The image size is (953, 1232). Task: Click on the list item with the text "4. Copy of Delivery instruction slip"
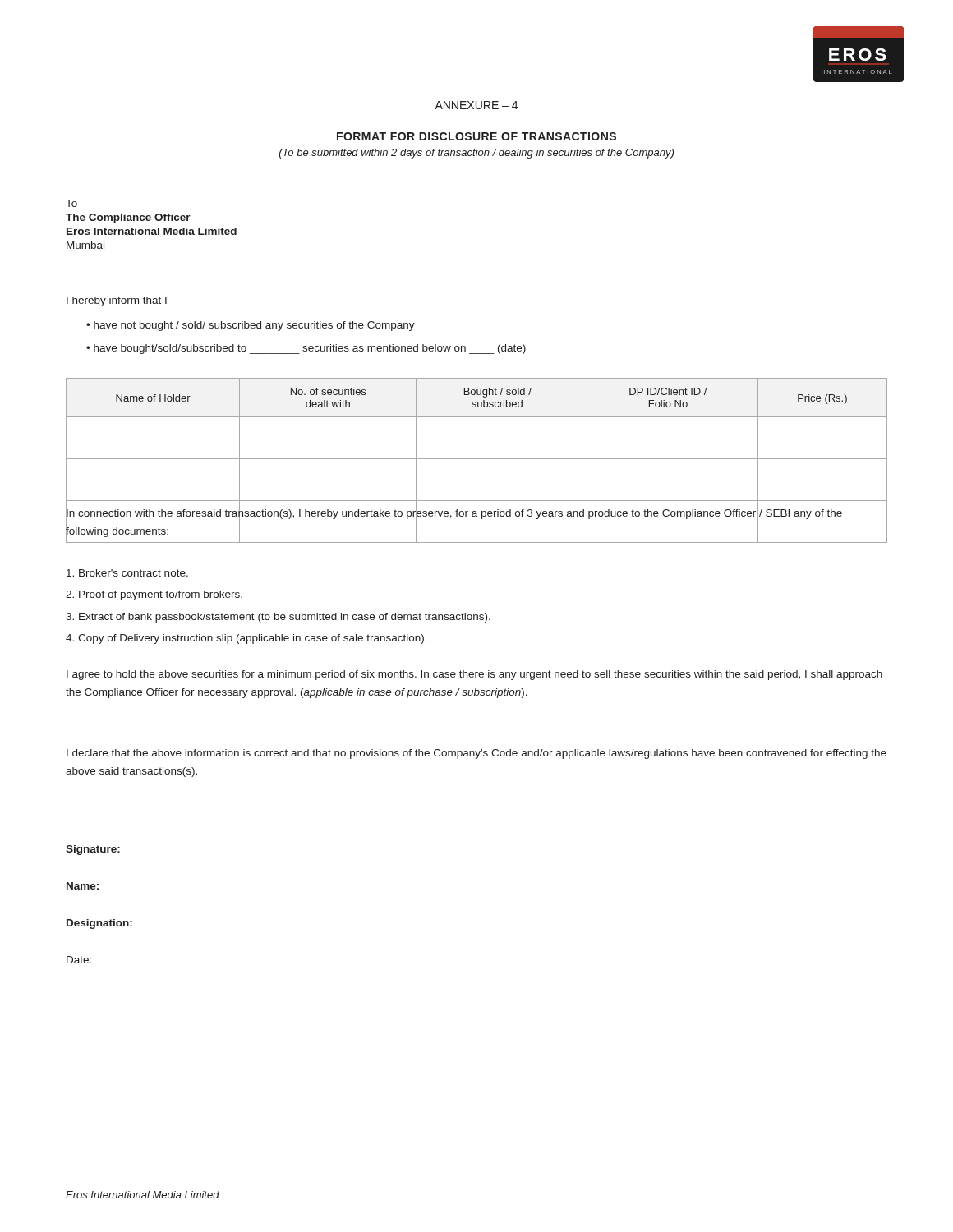(247, 638)
